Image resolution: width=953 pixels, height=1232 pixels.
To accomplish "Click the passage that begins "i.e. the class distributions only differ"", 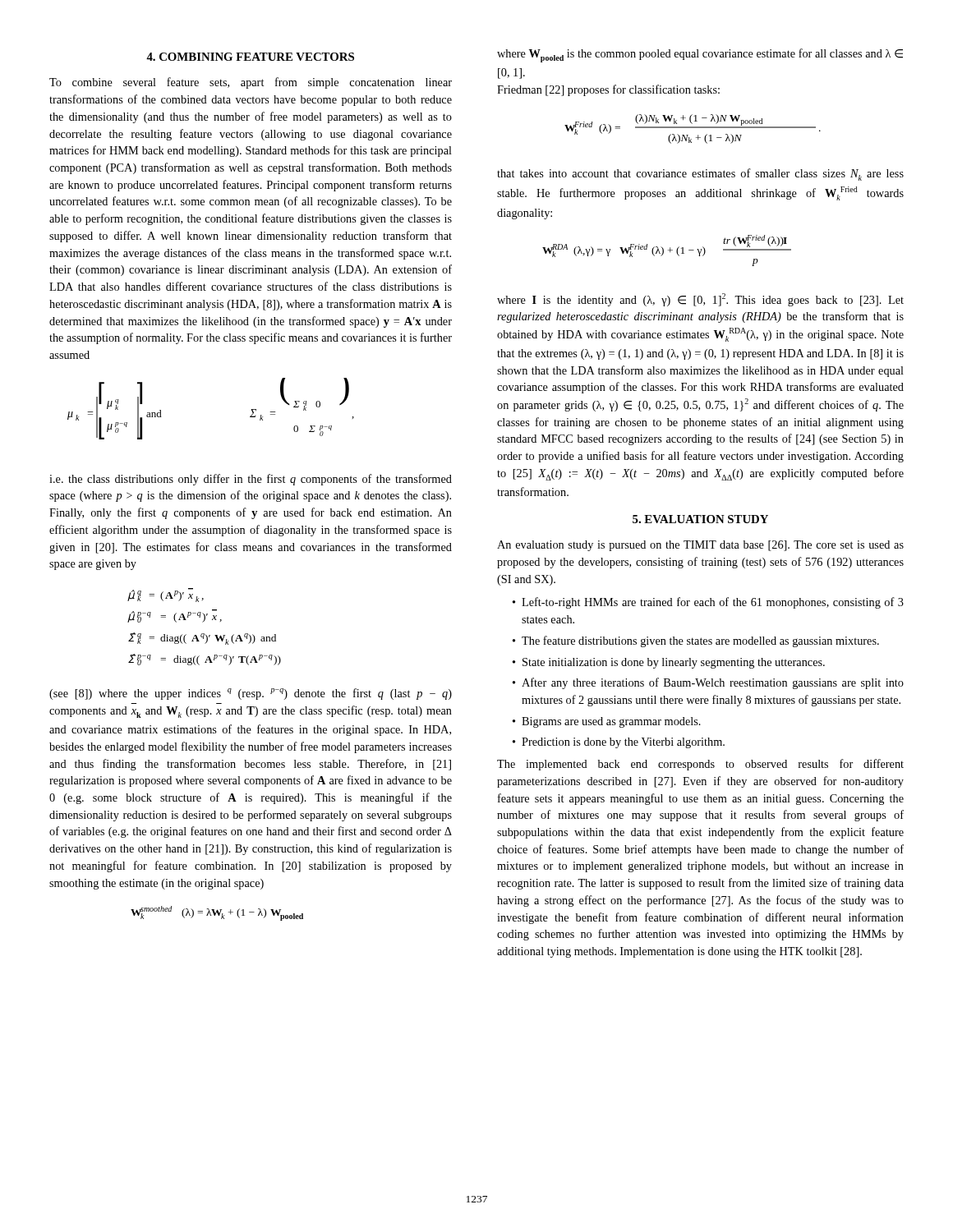I will coord(251,521).
